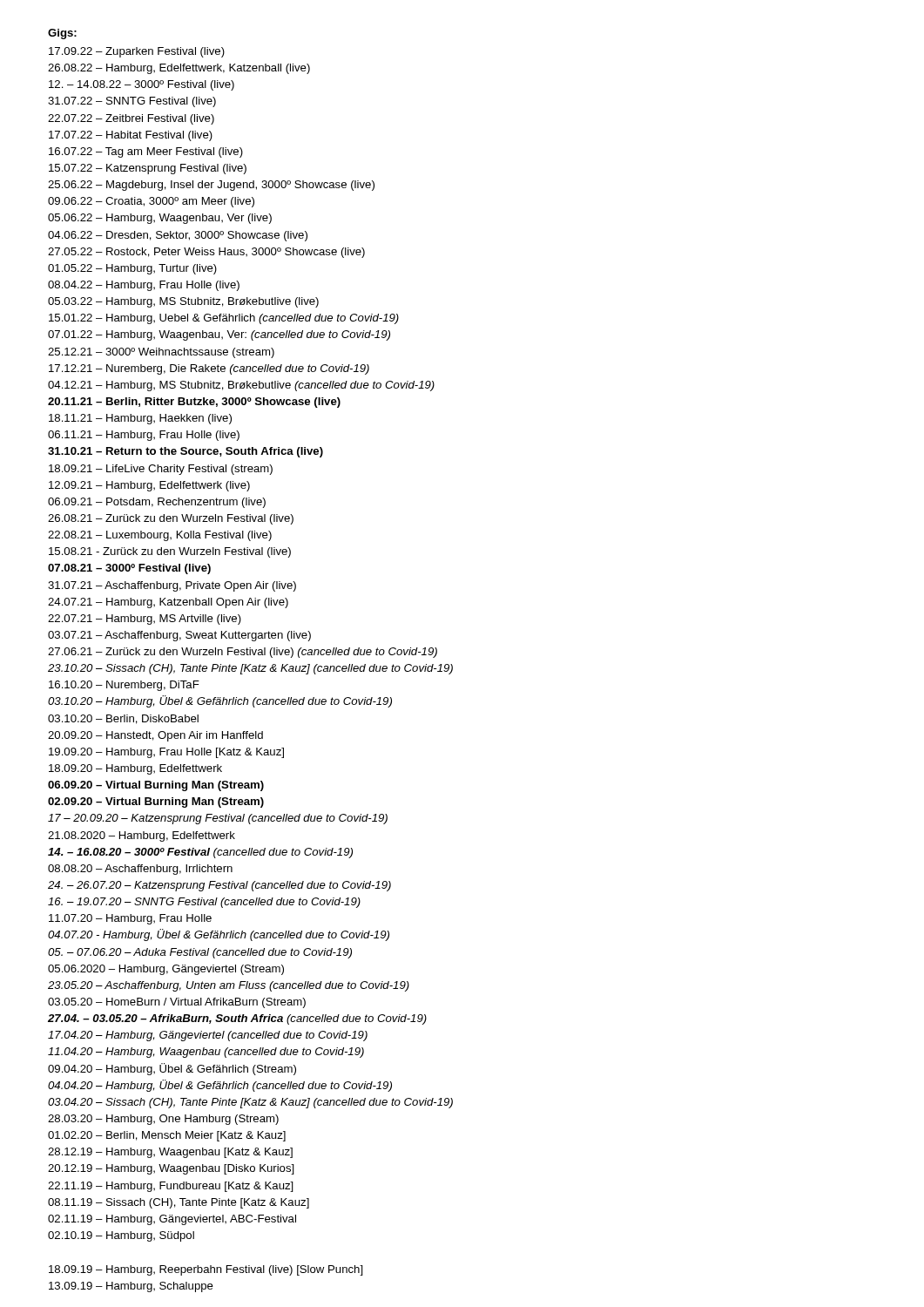Click the passage that begins "04.04.20 – Hamburg, Übel & Gefährlich"
This screenshot has width=924, height=1307.
tap(220, 1085)
